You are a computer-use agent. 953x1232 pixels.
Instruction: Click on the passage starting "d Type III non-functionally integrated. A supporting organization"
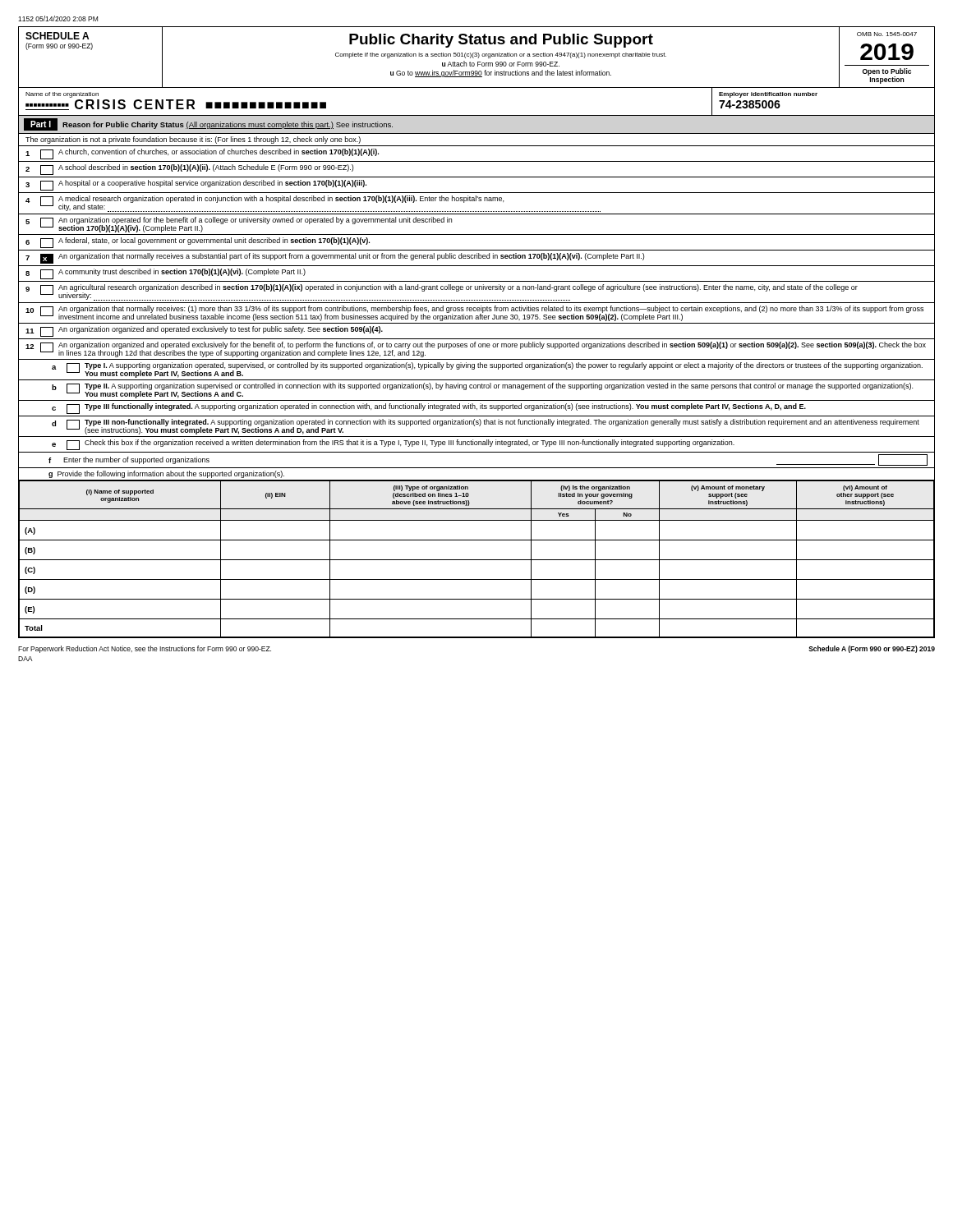click(490, 426)
